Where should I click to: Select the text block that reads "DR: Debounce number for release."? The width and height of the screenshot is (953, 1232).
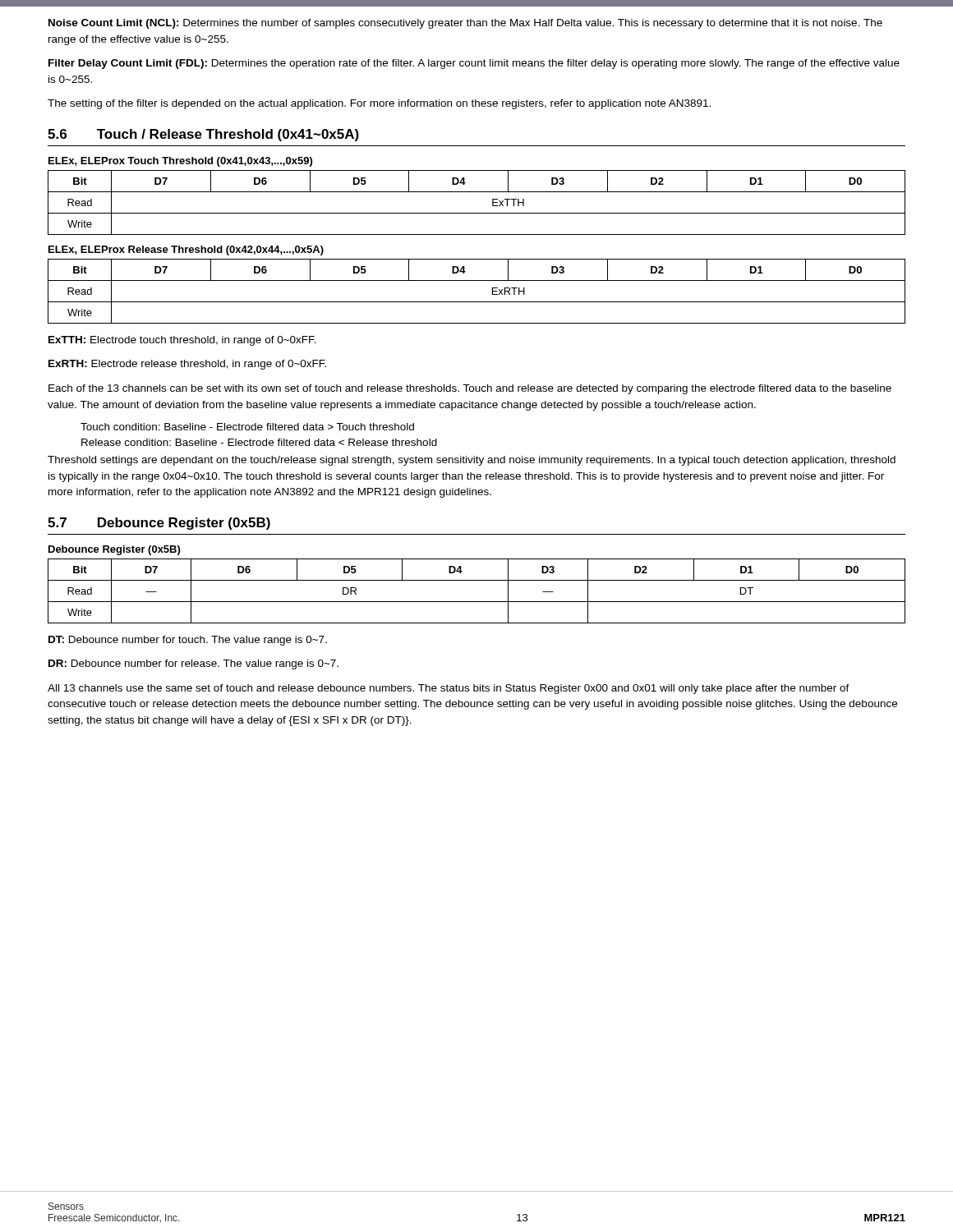pyautogui.click(x=193, y=664)
